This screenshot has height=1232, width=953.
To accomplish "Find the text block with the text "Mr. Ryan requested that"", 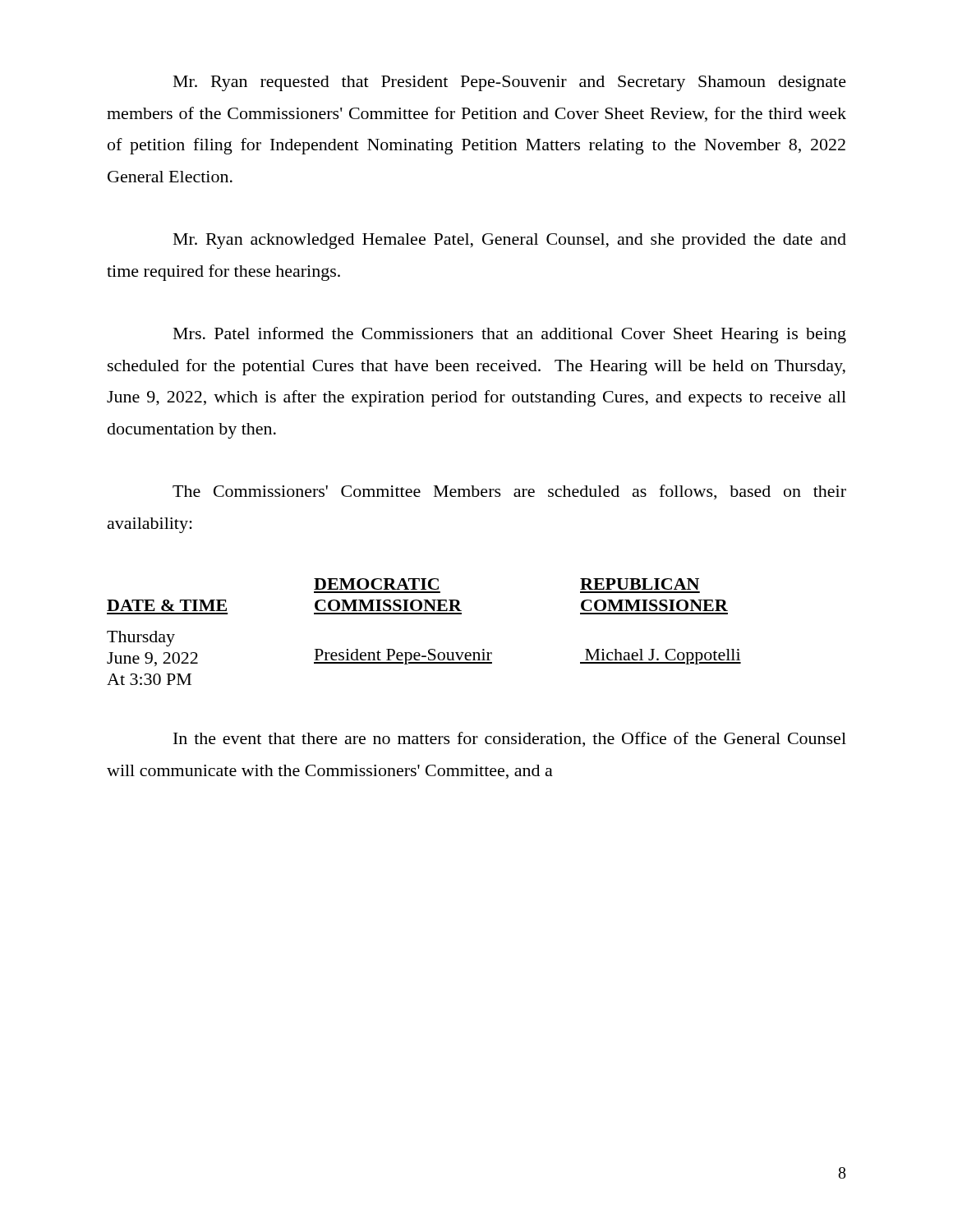I will tap(476, 128).
